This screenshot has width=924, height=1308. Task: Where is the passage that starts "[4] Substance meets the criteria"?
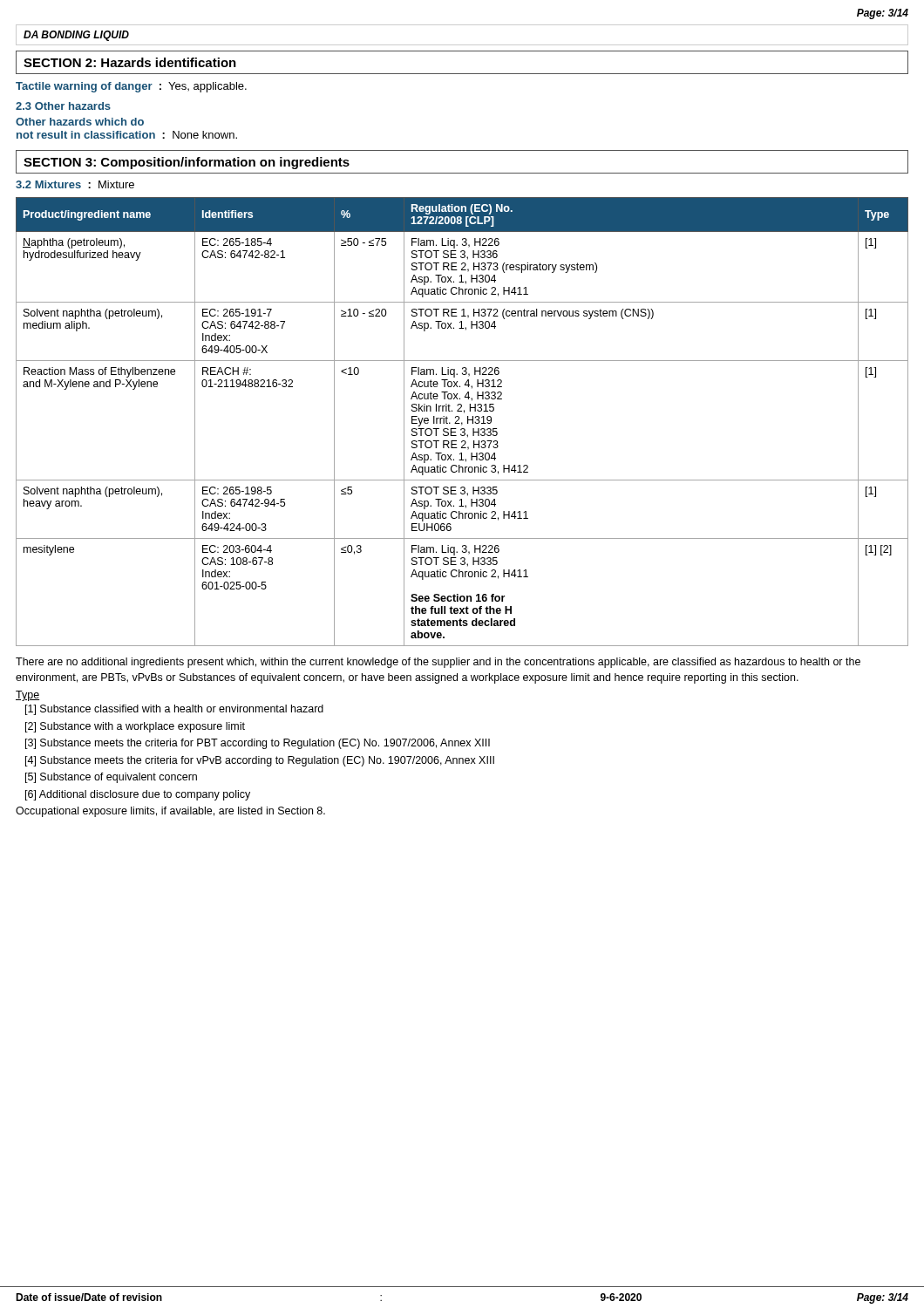pos(260,760)
